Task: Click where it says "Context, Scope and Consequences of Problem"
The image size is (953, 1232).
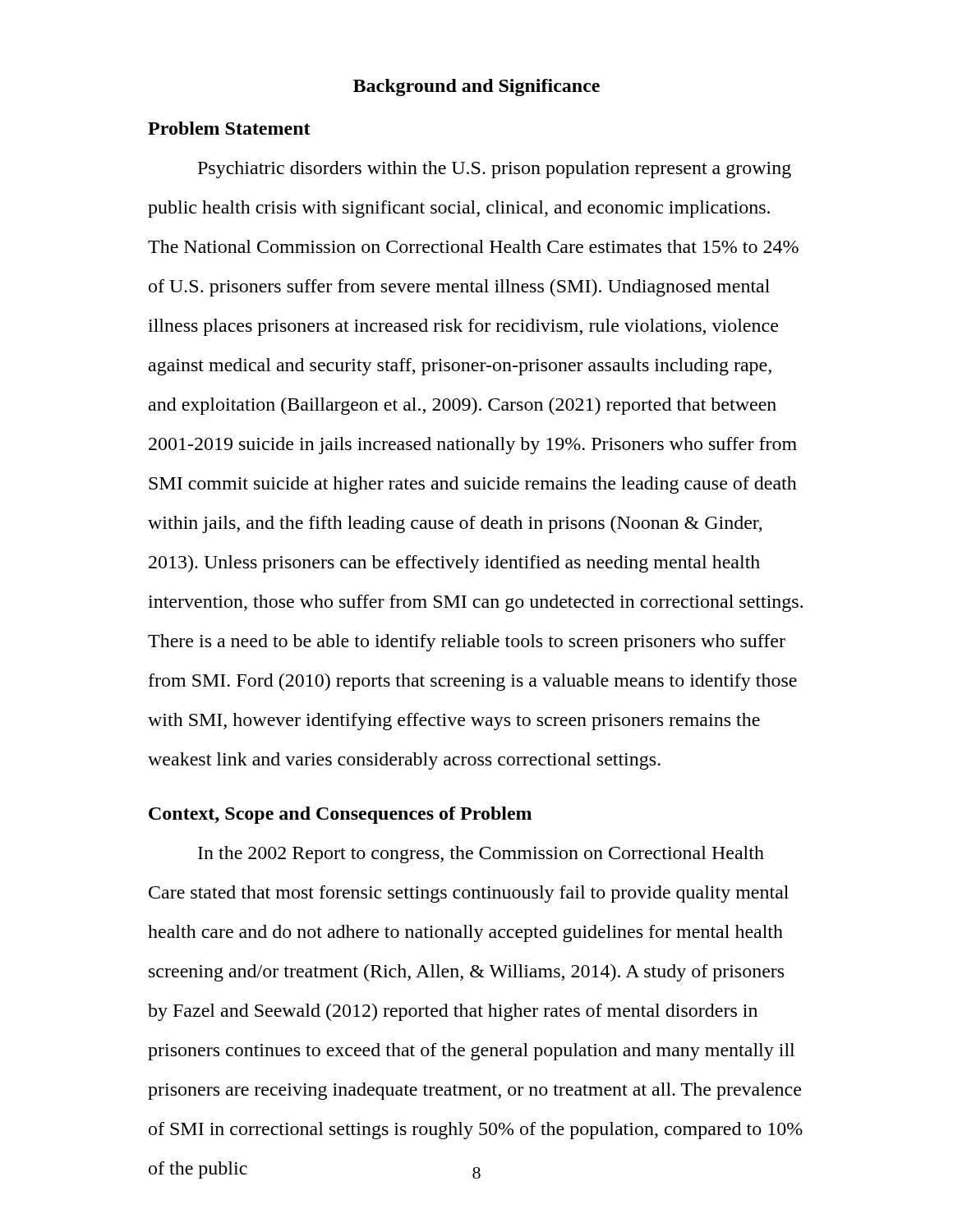Action: pyautogui.click(x=340, y=813)
